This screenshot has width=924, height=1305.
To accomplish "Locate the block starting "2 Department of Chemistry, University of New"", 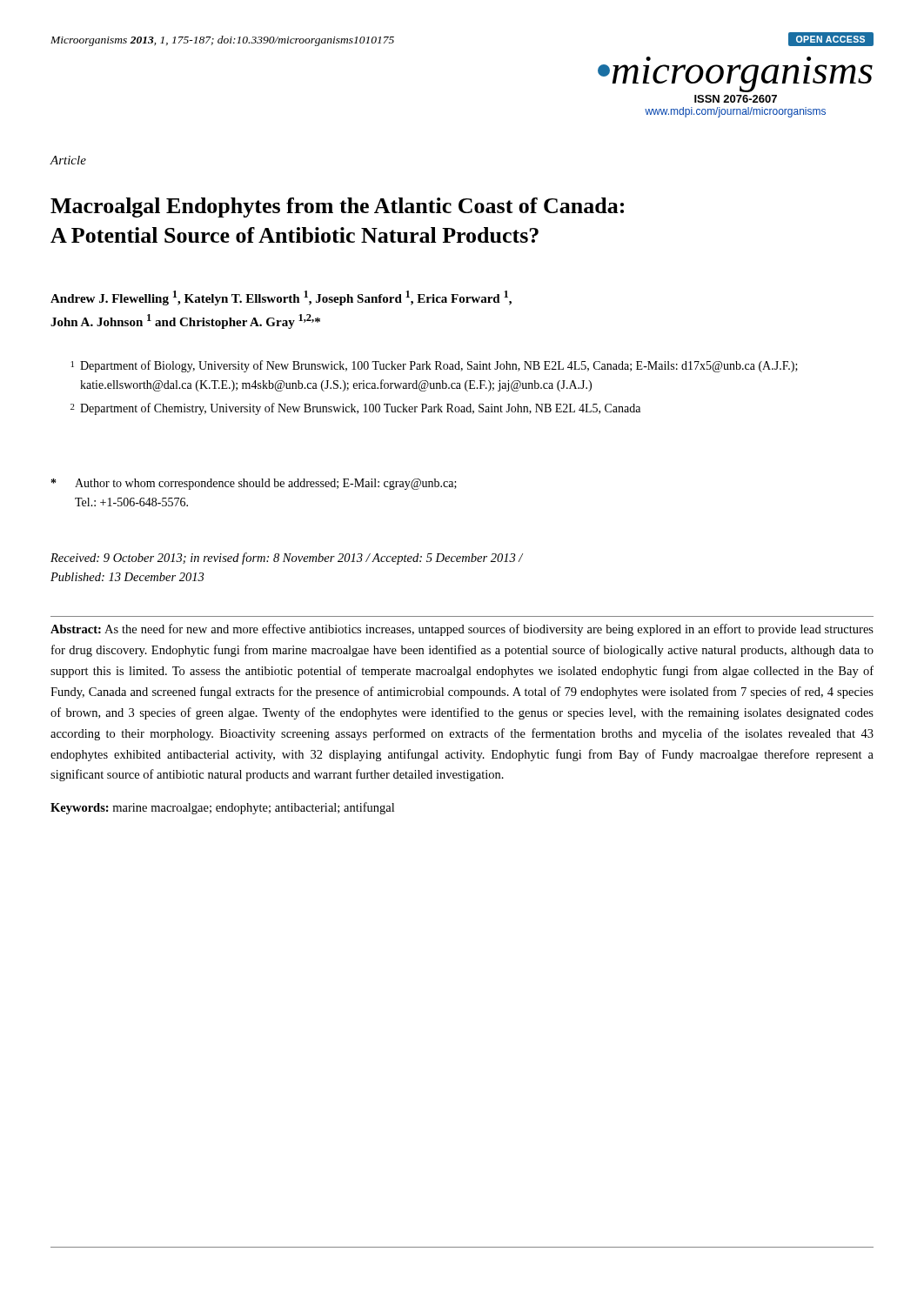I will [x=462, y=410].
